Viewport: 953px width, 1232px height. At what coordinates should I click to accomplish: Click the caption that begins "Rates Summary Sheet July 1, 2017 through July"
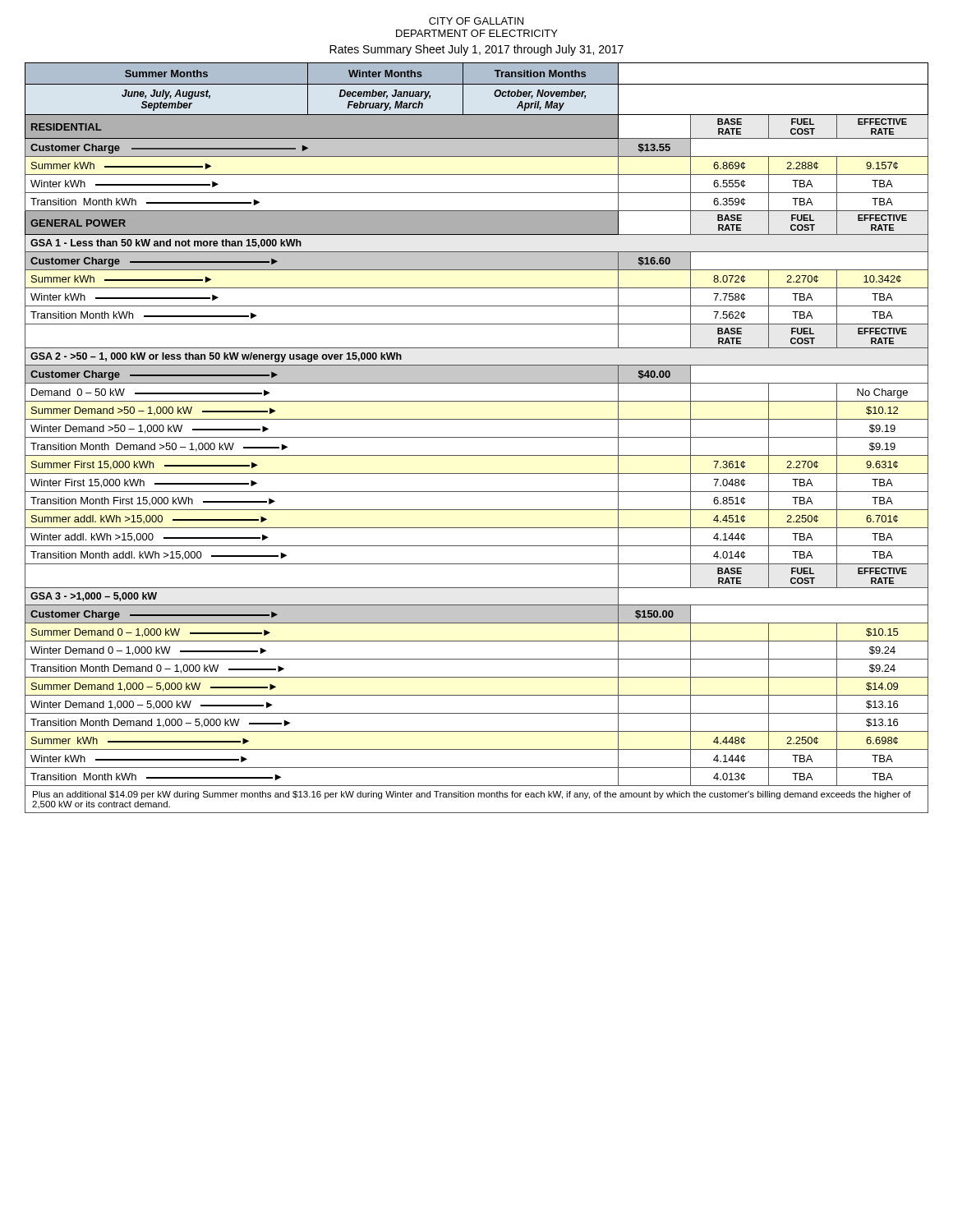[x=476, y=49]
